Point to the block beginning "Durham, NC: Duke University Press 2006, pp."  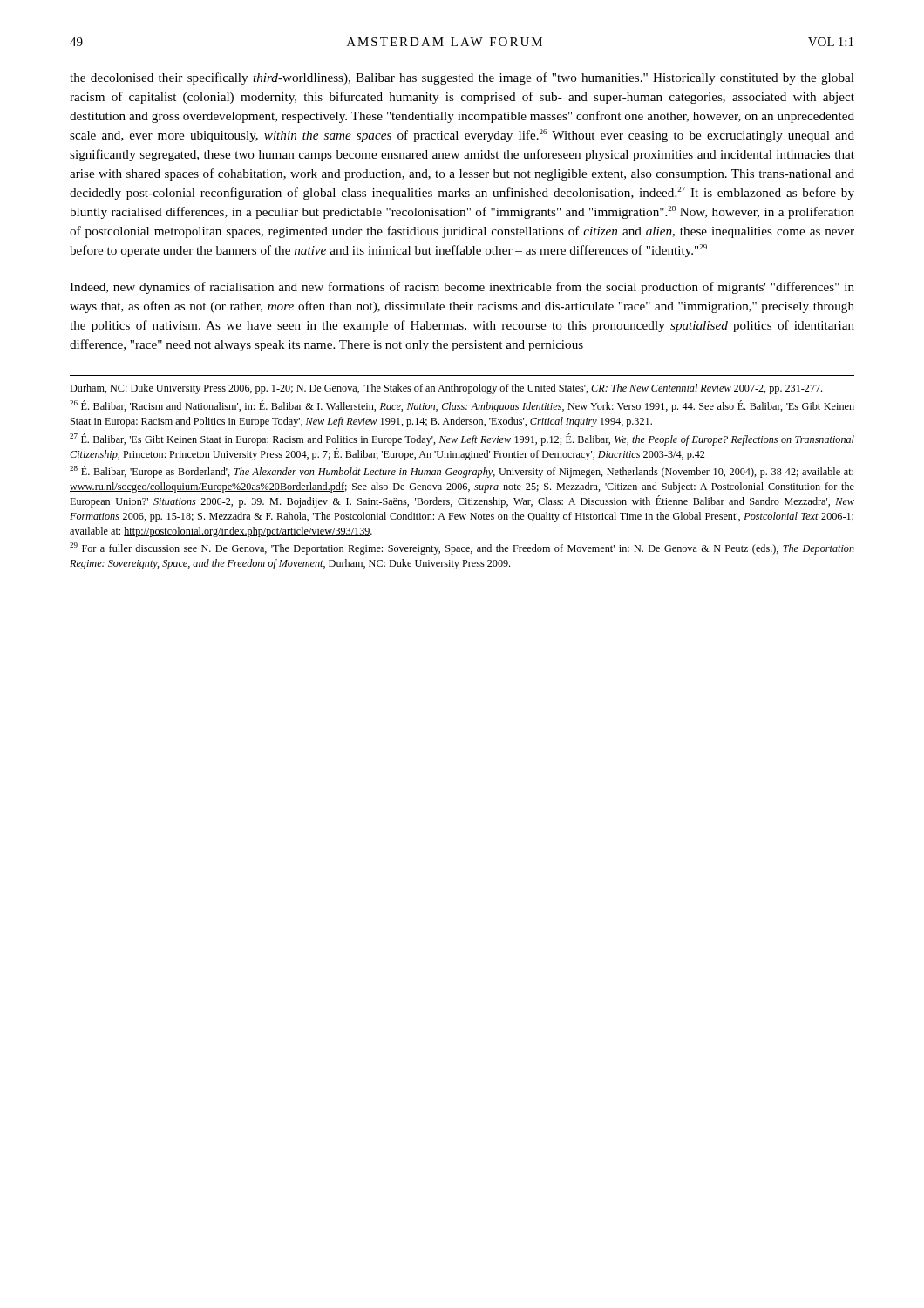click(446, 388)
